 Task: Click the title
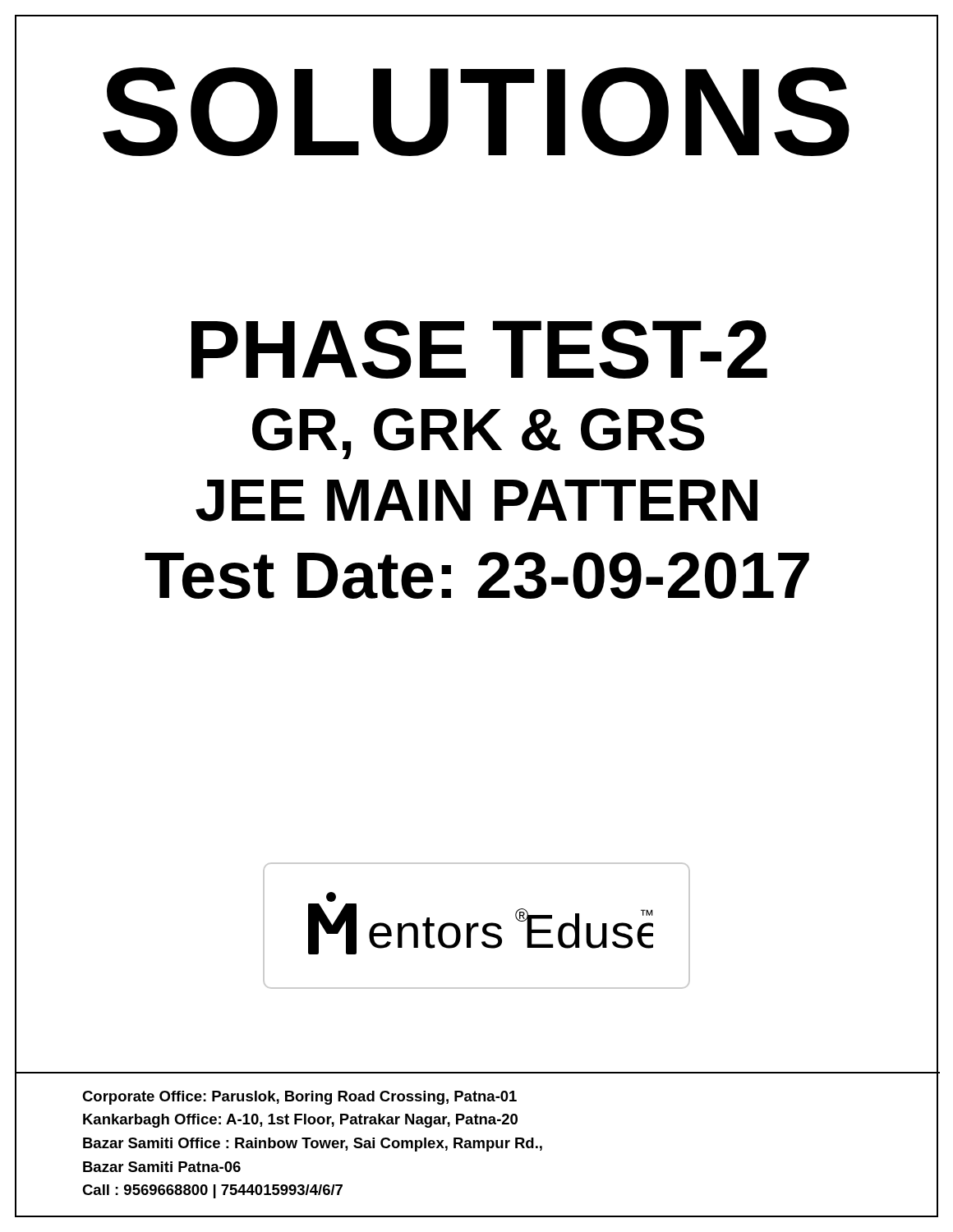(x=478, y=112)
